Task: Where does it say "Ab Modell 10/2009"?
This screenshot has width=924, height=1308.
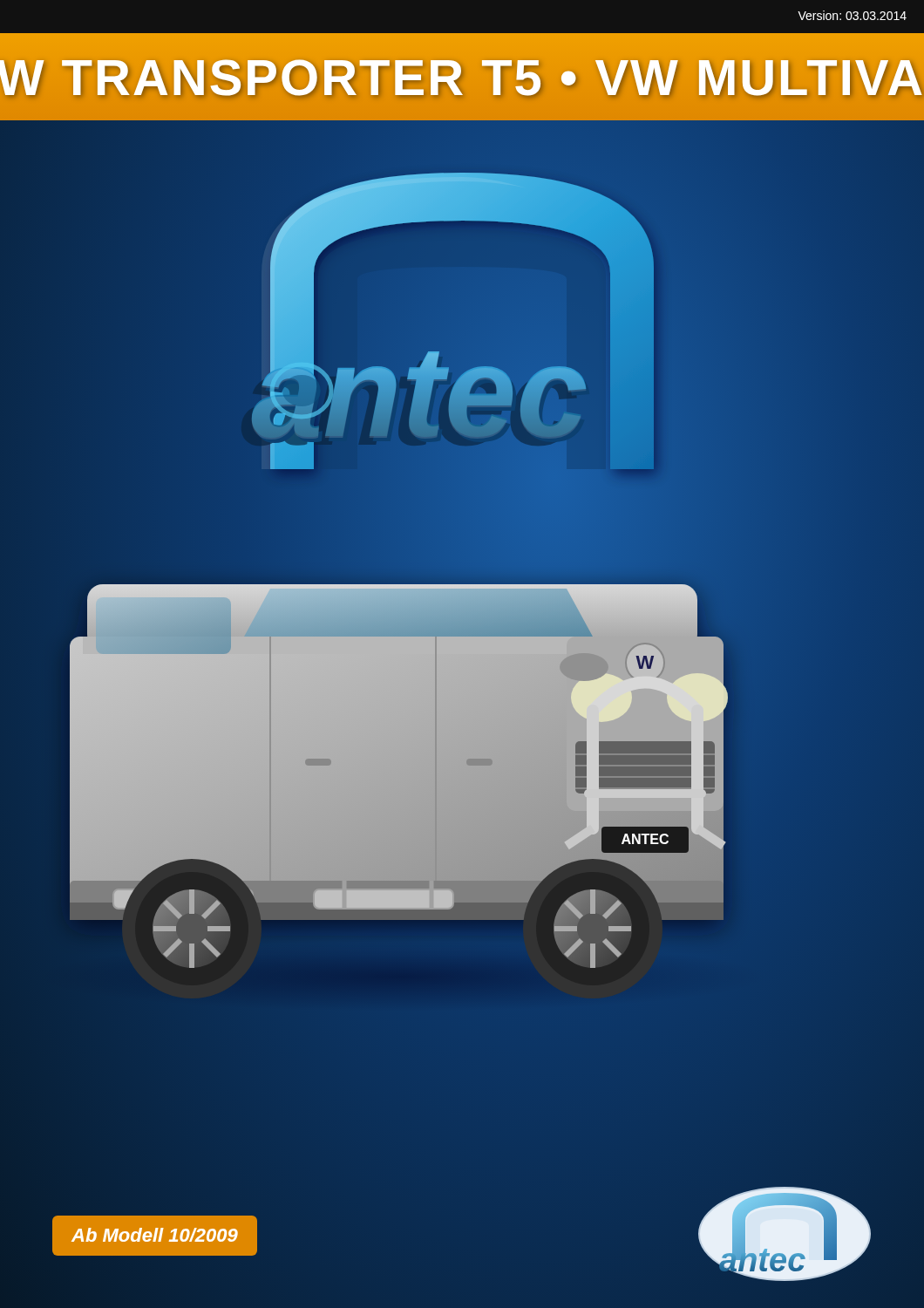Action: pos(155,1235)
